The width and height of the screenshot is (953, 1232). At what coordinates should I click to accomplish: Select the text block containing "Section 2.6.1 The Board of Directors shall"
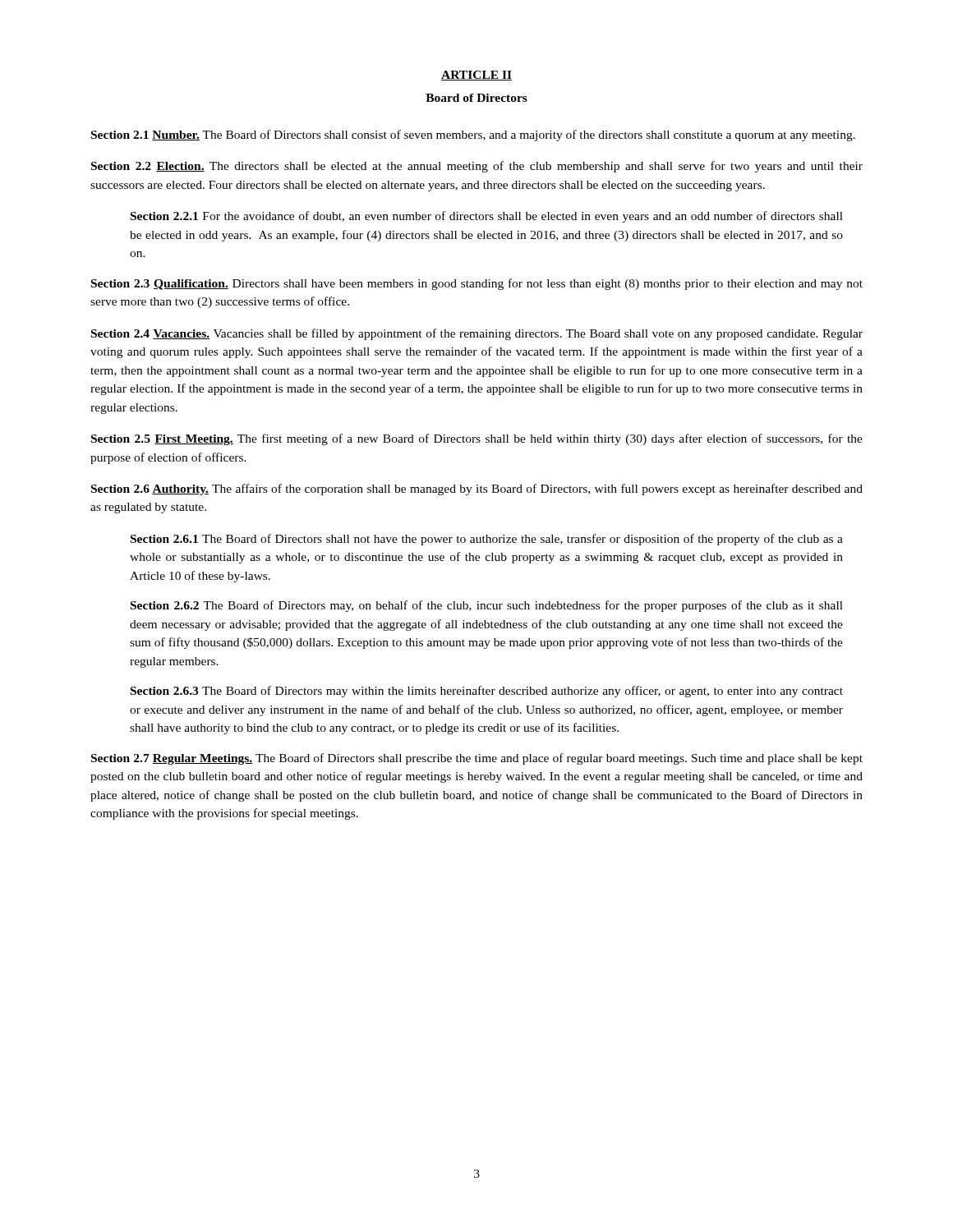click(x=486, y=557)
